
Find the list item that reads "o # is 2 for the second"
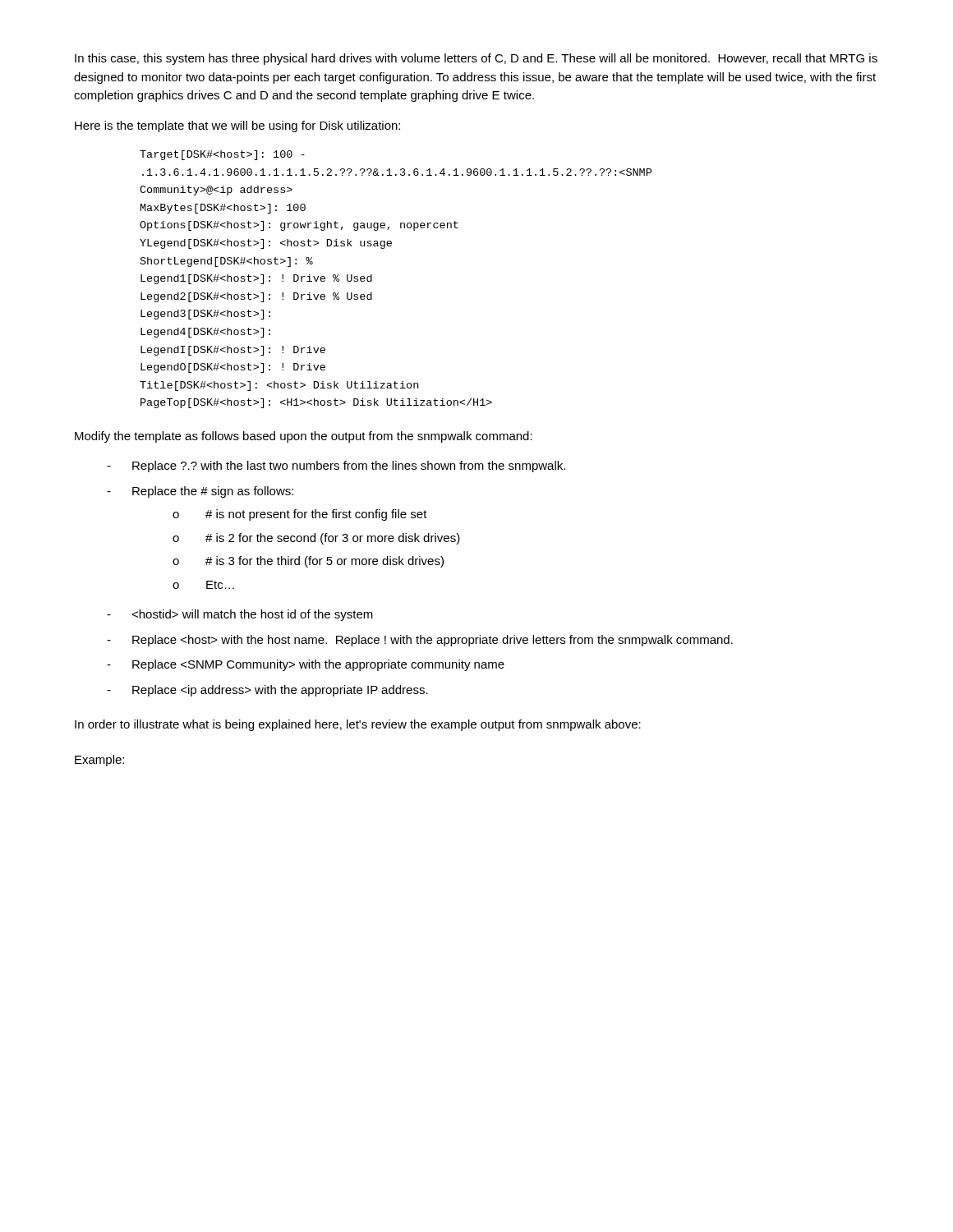tap(316, 538)
